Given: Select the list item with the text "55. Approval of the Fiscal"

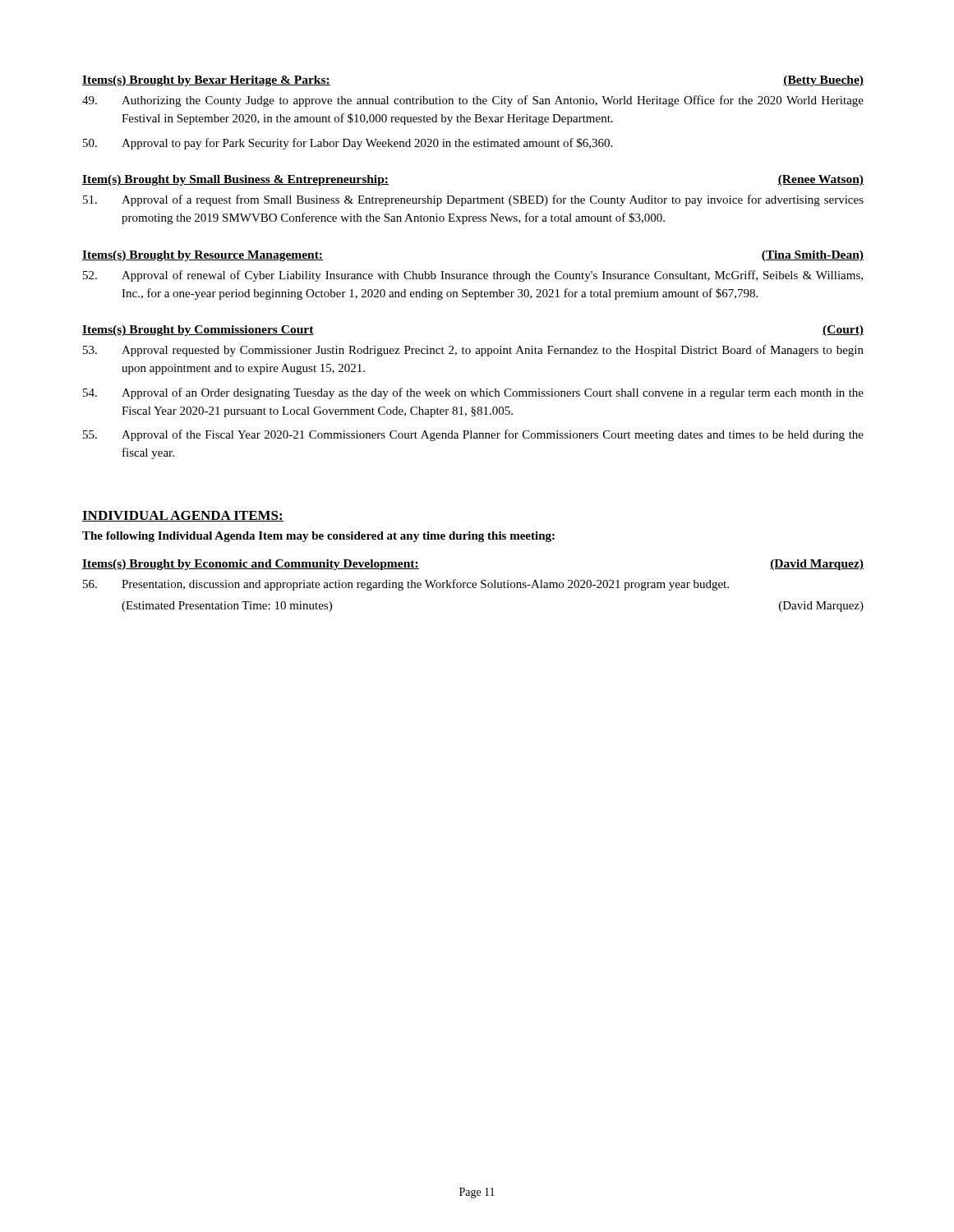Looking at the screenshot, I should tap(473, 444).
